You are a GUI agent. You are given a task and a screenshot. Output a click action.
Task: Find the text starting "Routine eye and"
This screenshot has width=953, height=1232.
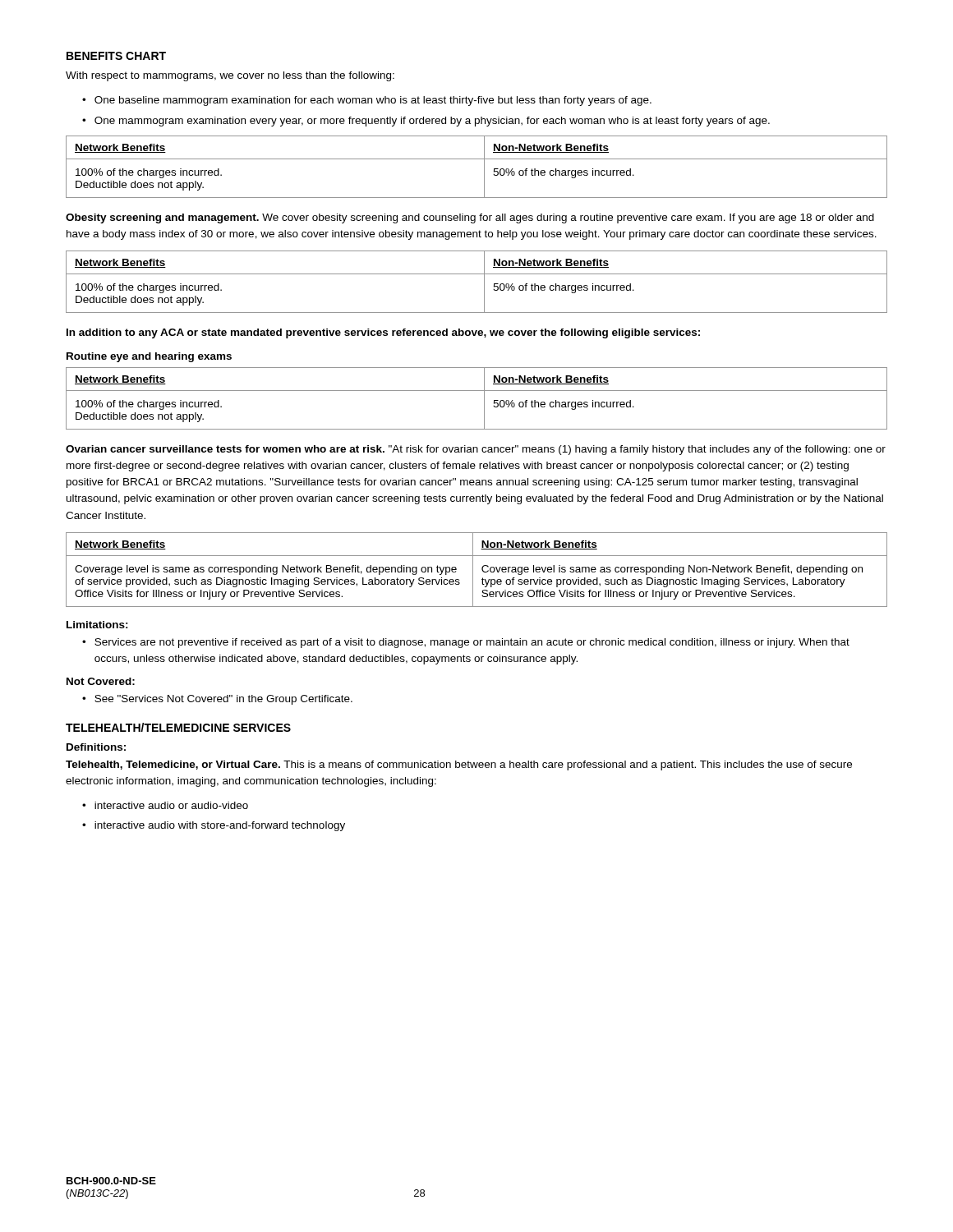pos(149,356)
